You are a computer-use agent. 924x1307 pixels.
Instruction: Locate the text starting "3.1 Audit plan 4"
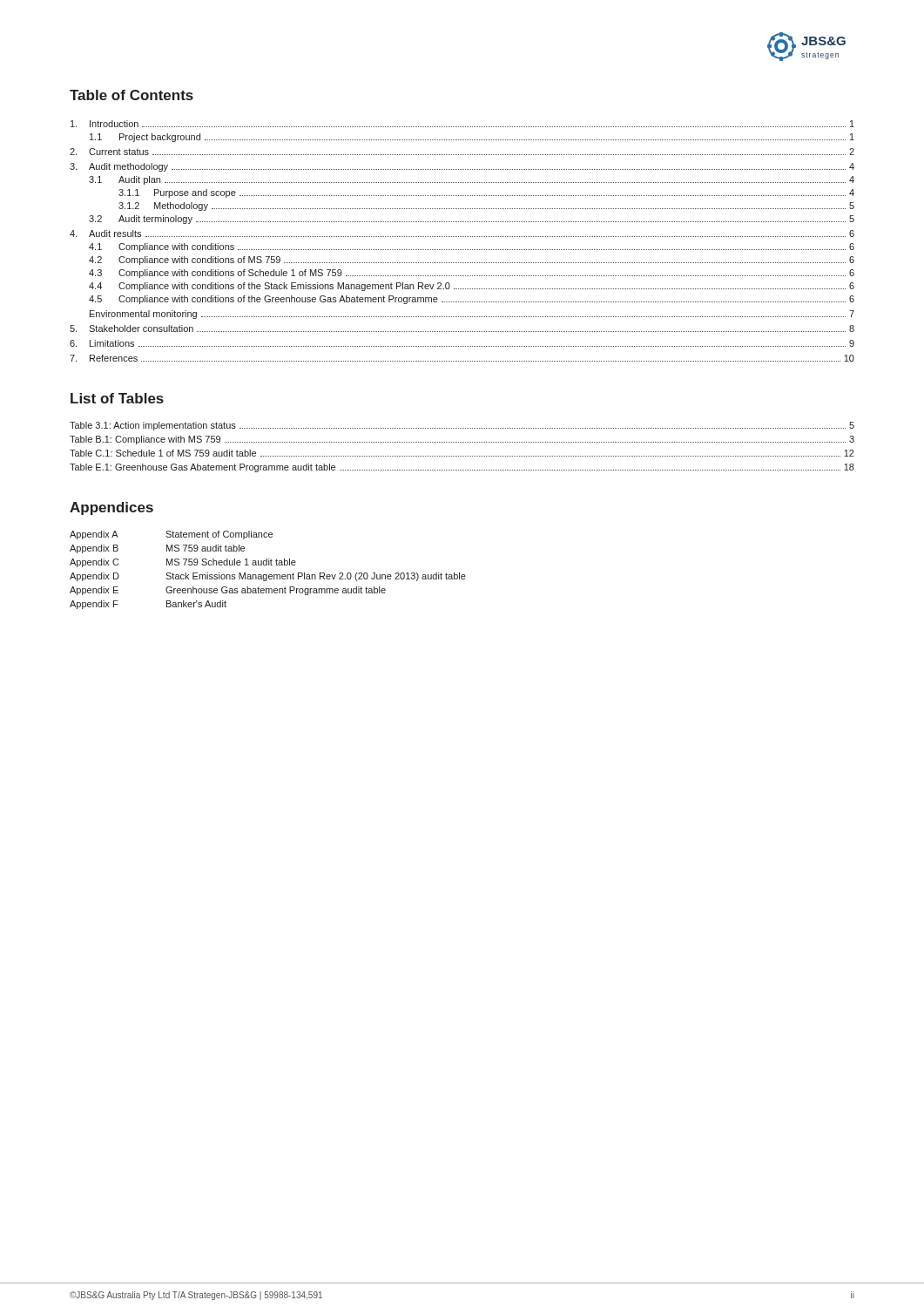point(462,180)
